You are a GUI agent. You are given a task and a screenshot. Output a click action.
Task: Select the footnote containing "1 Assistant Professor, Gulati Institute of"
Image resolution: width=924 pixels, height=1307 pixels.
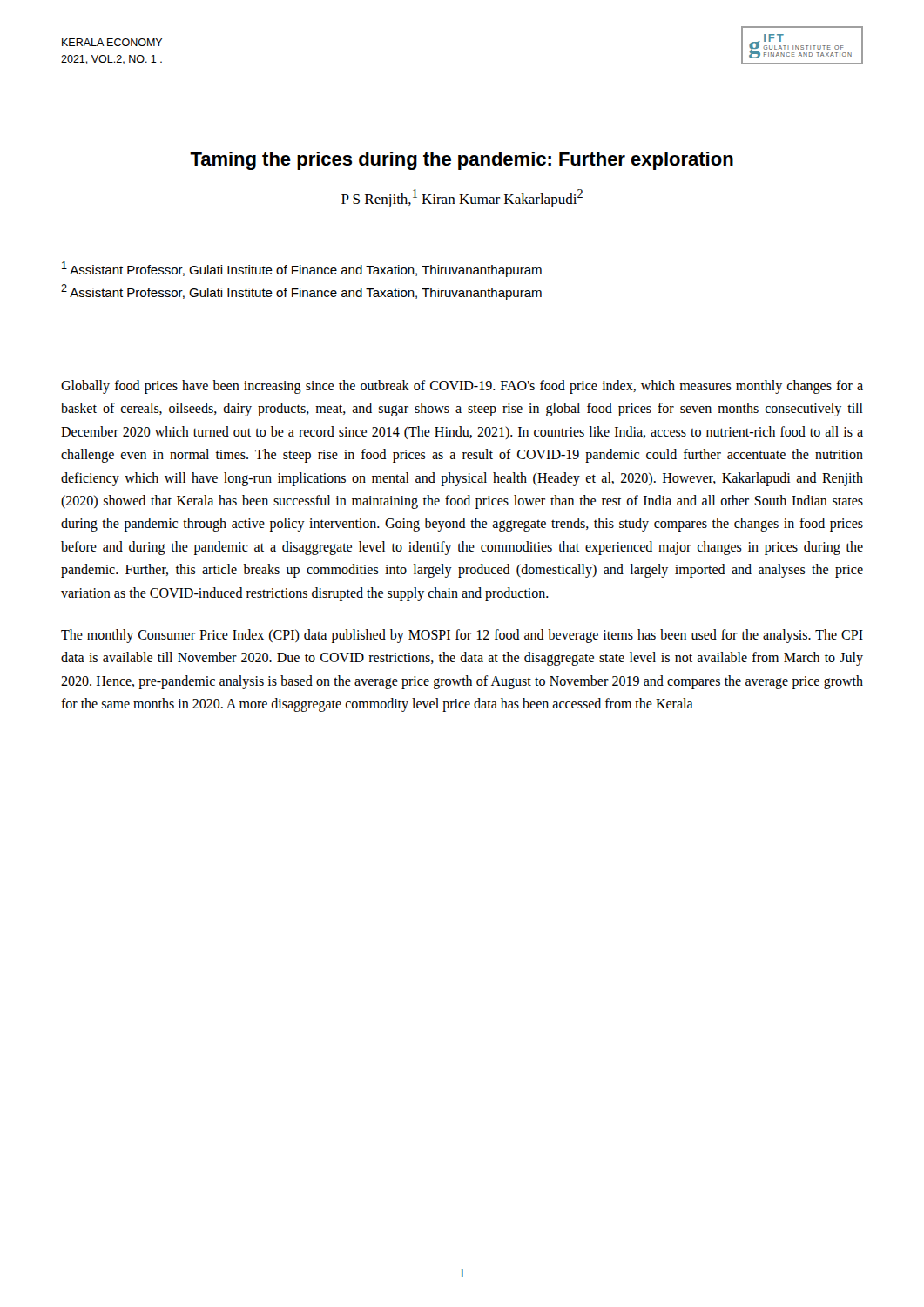tap(302, 268)
